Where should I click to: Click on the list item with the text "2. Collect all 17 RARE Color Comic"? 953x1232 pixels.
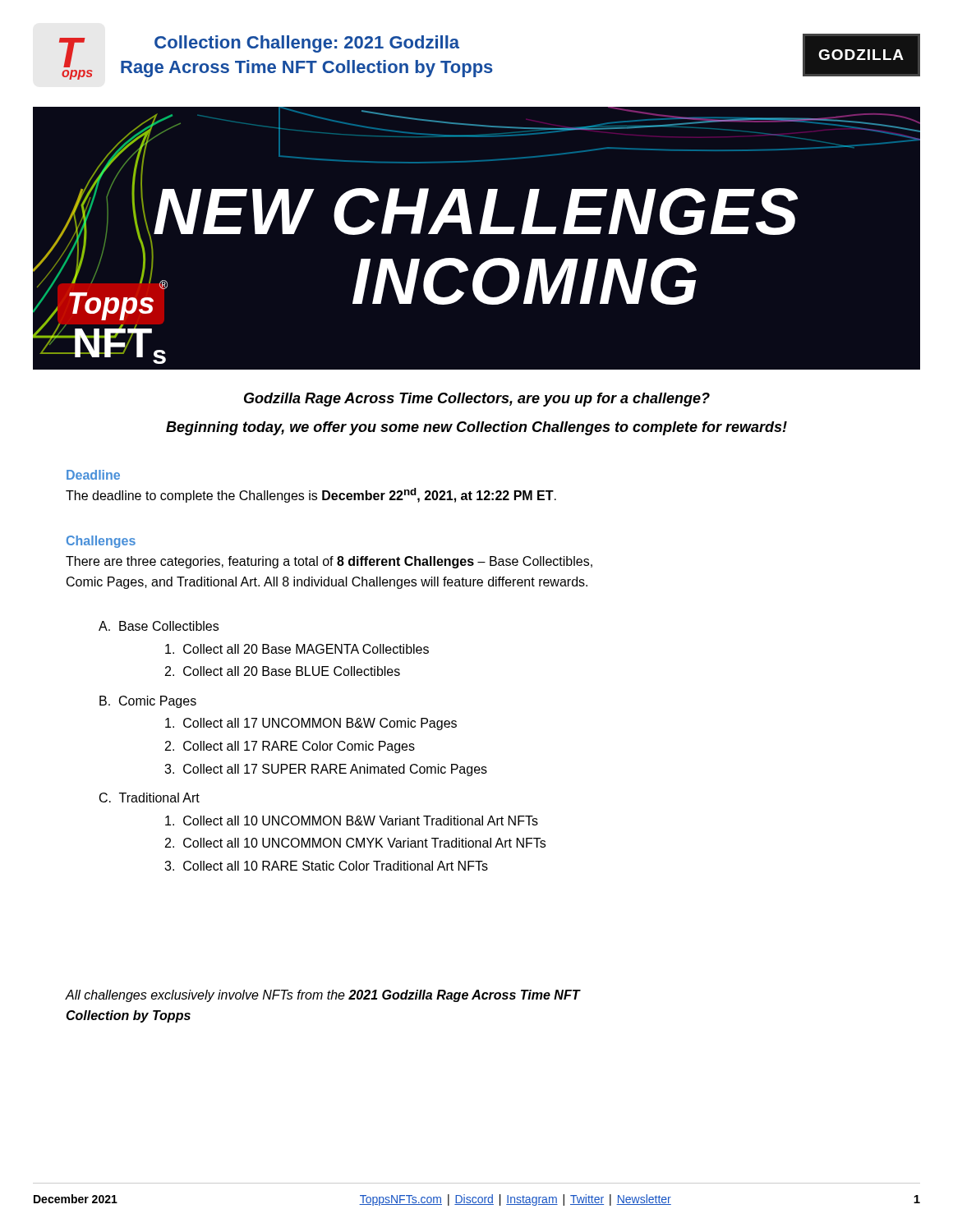[290, 746]
